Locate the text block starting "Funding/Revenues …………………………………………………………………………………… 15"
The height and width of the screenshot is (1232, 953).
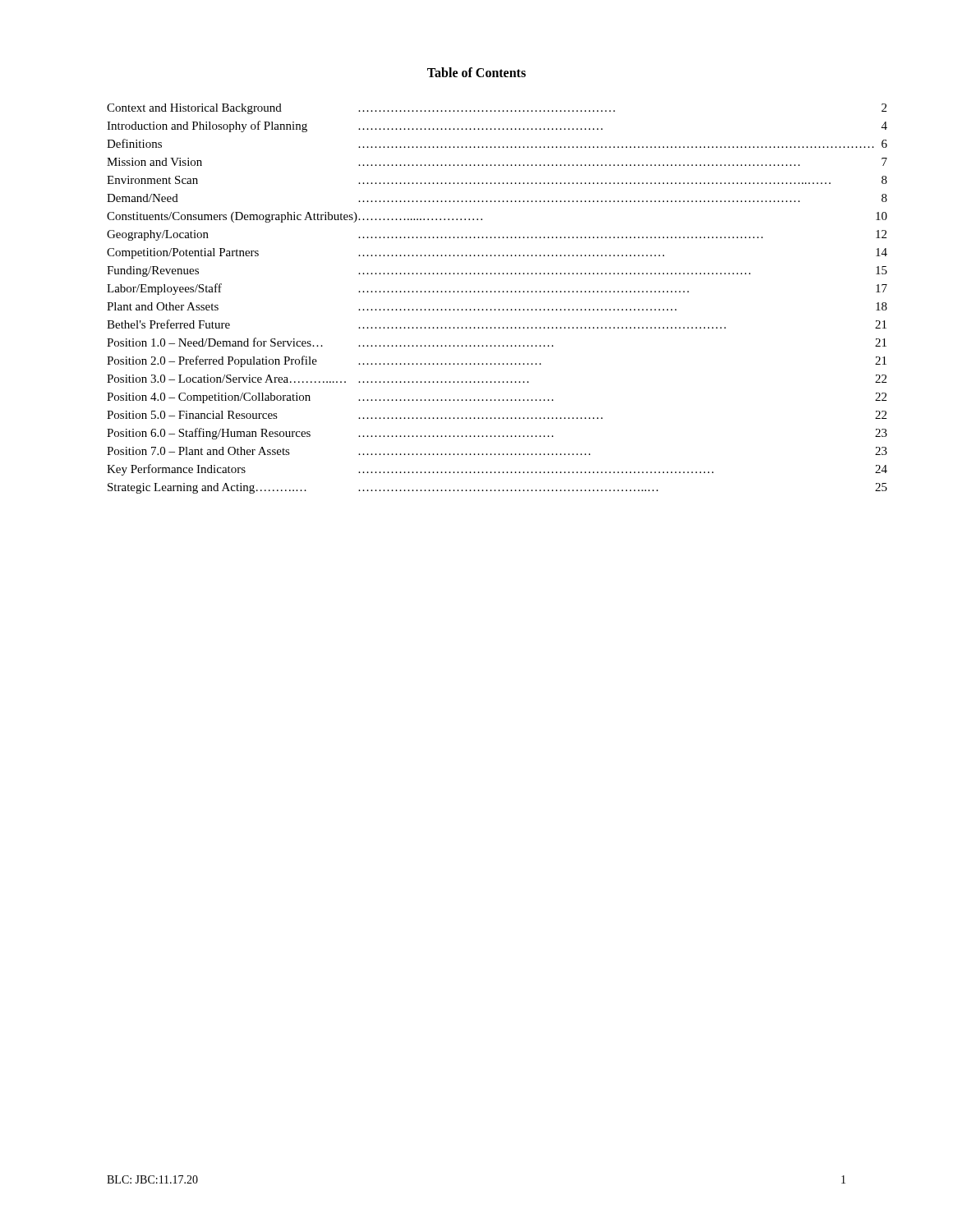tap(497, 270)
